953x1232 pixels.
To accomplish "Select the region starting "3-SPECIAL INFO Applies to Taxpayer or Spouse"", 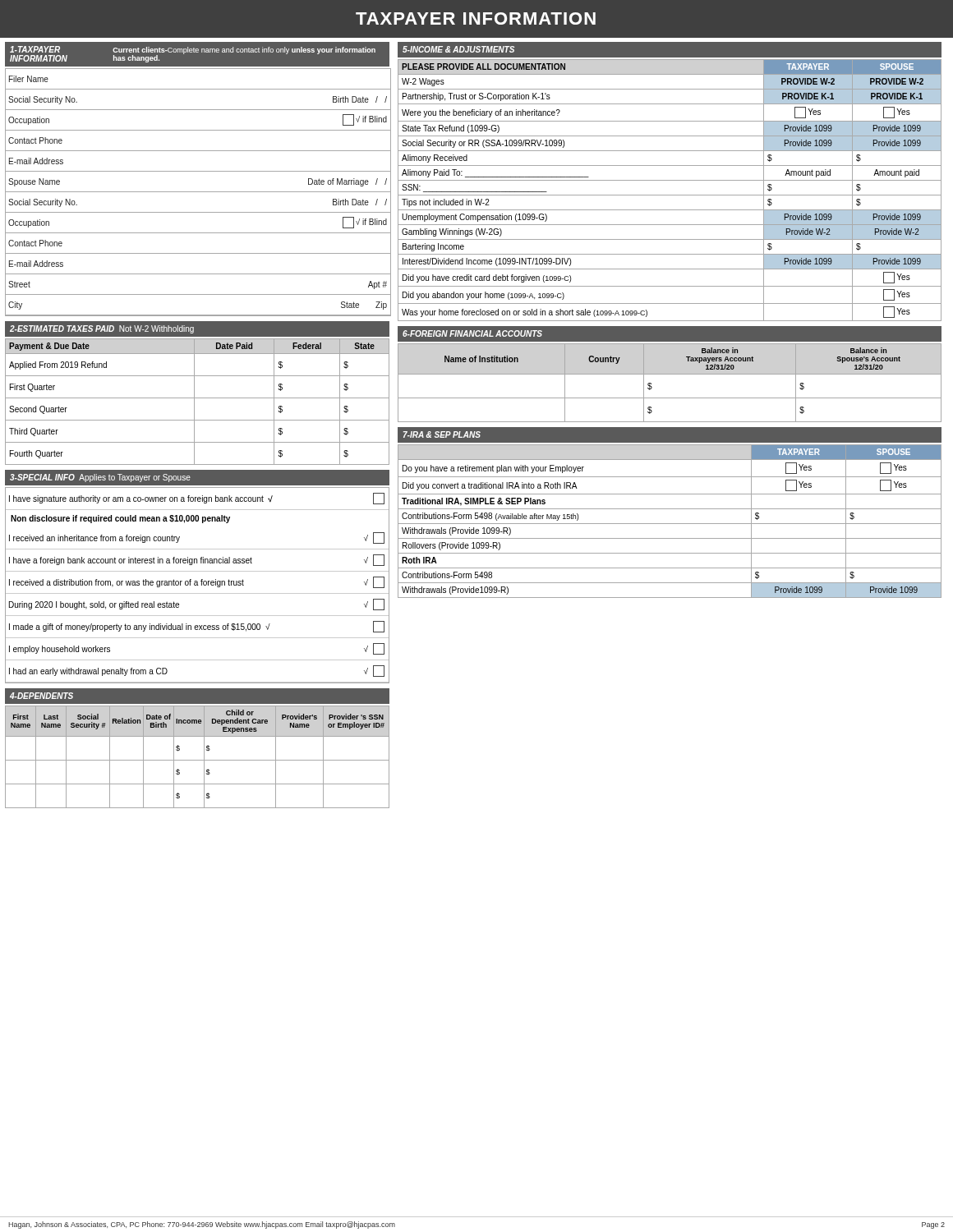I will point(100,478).
